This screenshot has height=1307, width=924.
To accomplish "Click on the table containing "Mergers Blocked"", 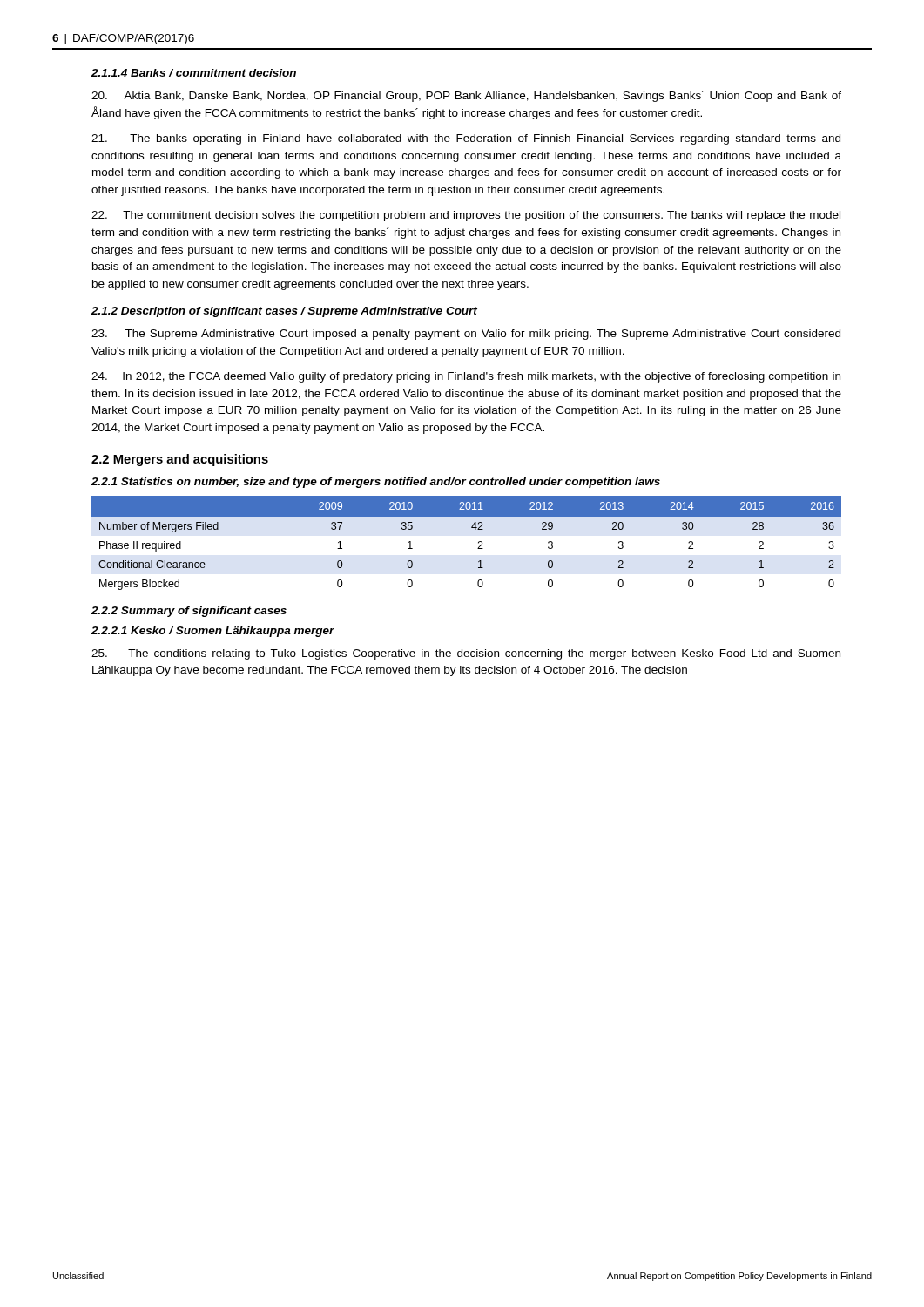I will pyautogui.click(x=466, y=544).
